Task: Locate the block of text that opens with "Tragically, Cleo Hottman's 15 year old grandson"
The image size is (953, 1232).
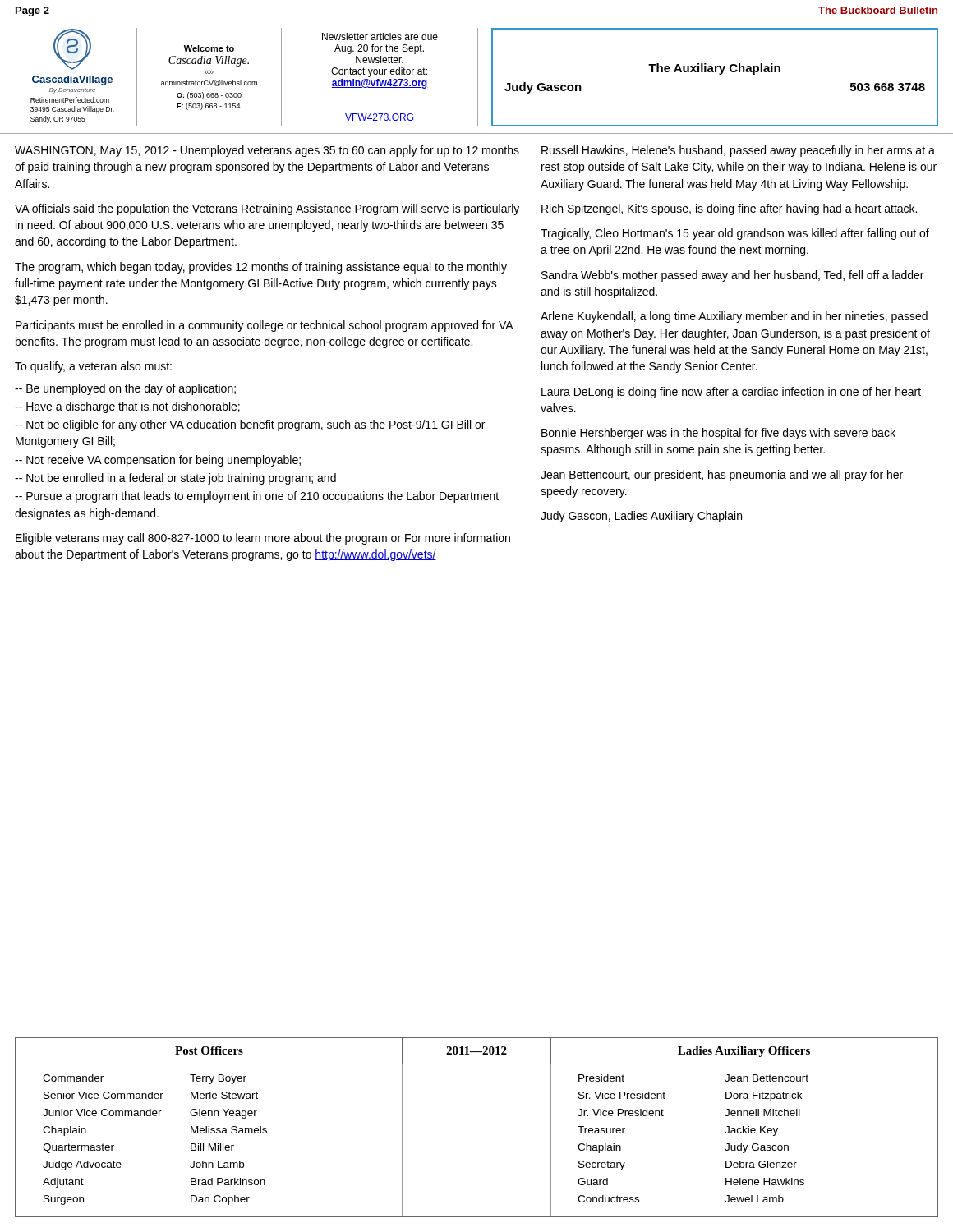Action: (x=735, y=242)
